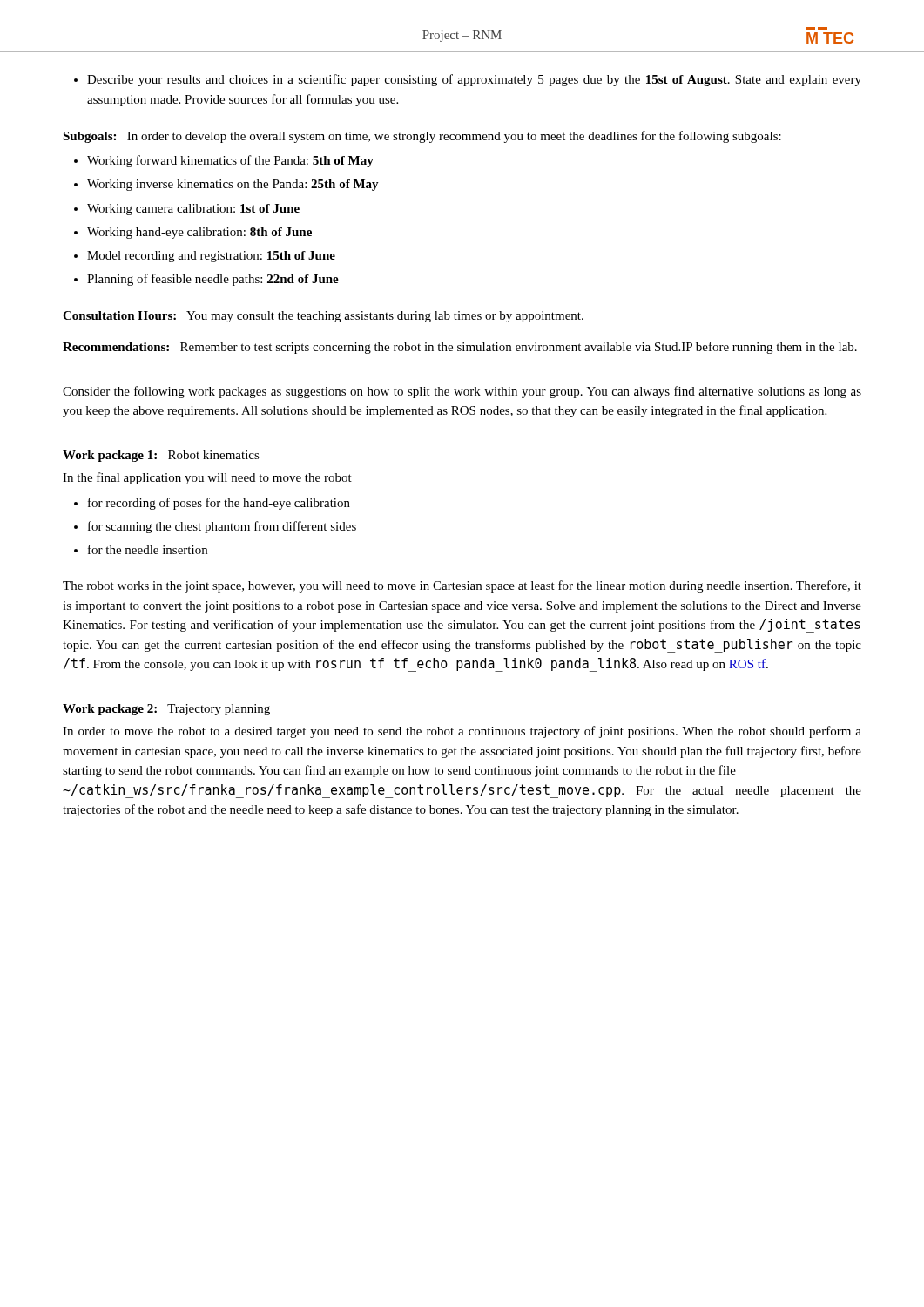924x1307 pixels.
Task: Locate the element starting "Working camera calibration: 1st of"
Action: (193, 208)
